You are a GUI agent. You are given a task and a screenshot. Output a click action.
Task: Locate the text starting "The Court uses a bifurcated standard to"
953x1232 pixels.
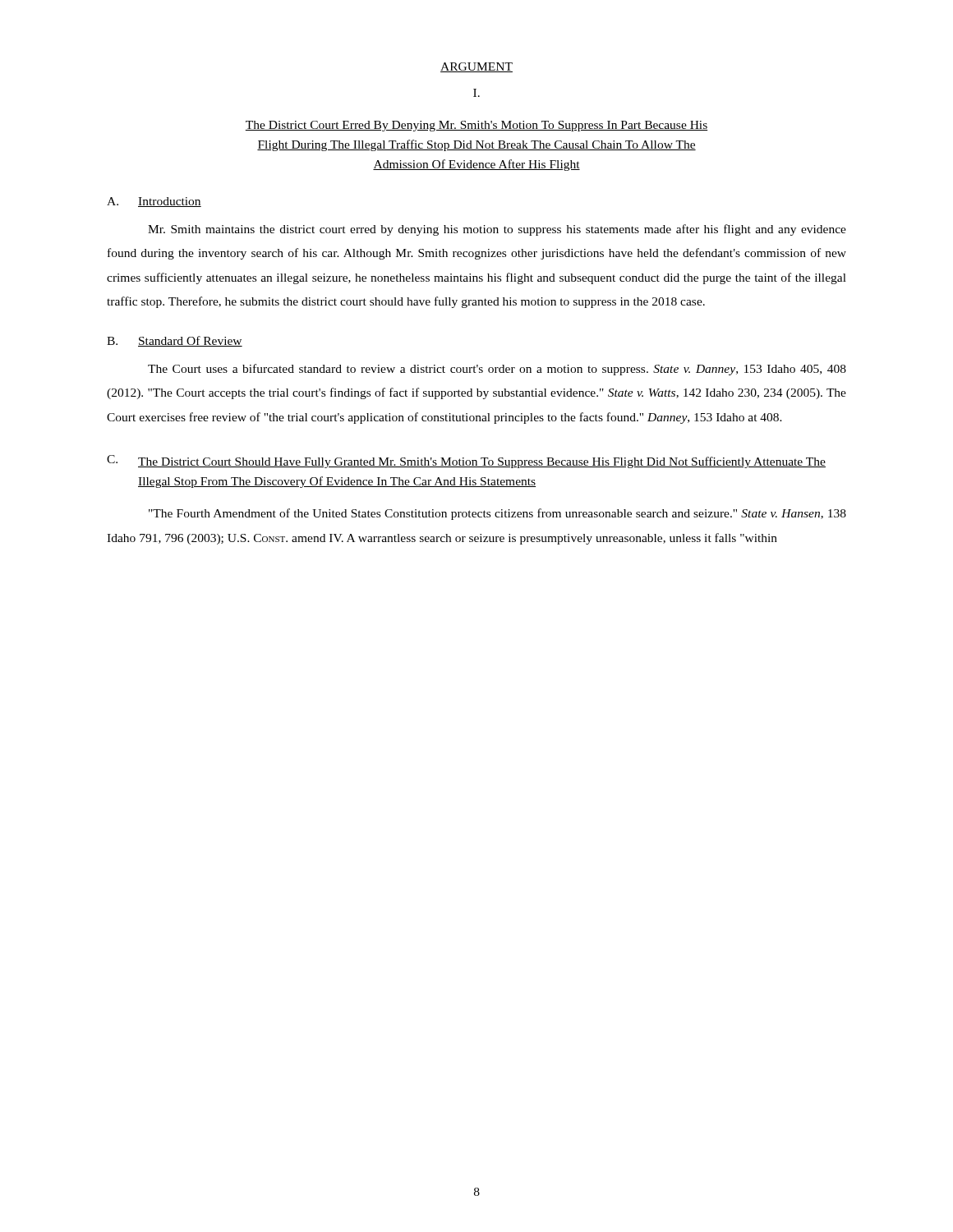coord(476,392)
